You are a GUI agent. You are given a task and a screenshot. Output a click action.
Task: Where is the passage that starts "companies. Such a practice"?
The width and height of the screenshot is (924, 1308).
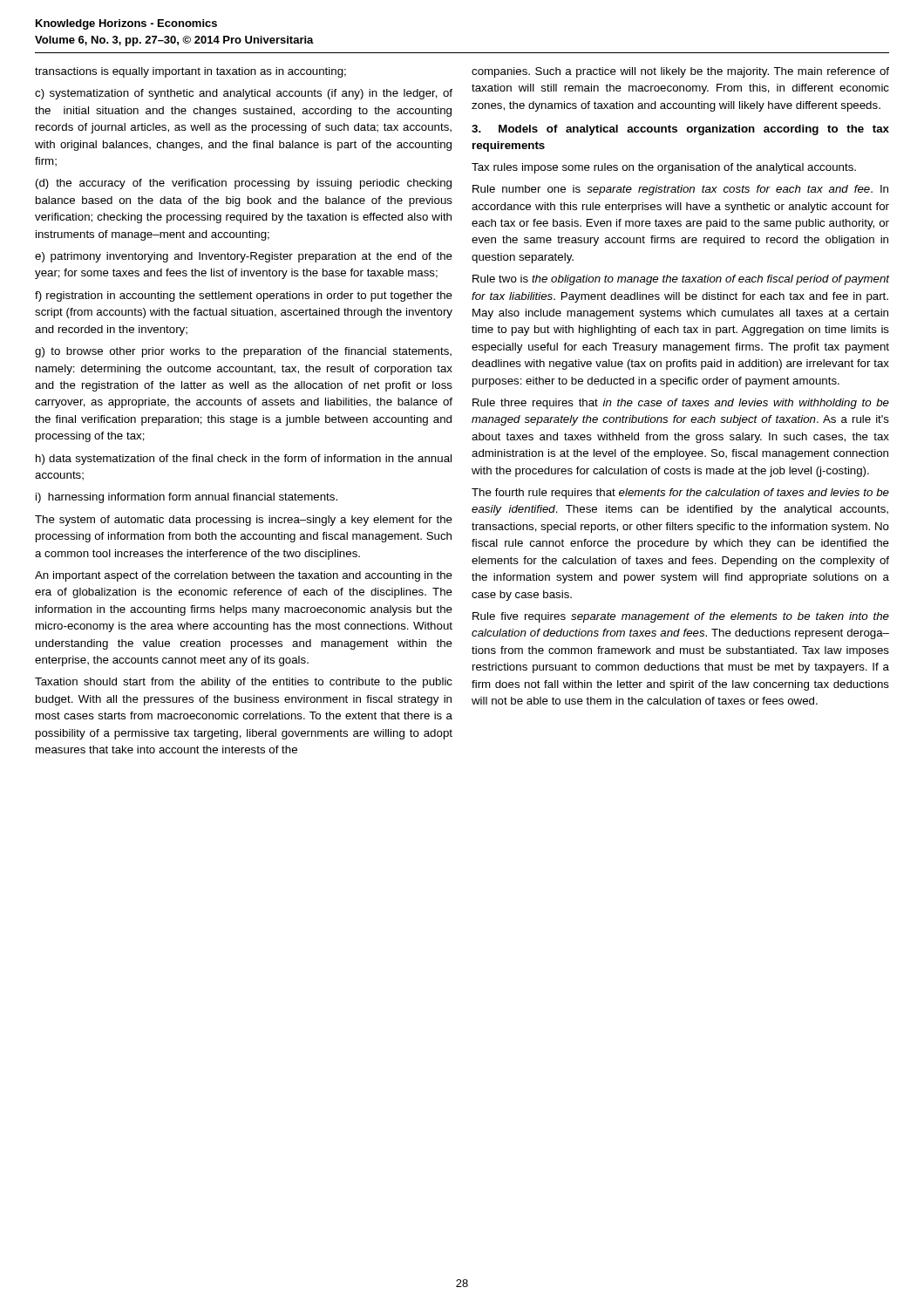pyautogui.click(x=680, y=88)
